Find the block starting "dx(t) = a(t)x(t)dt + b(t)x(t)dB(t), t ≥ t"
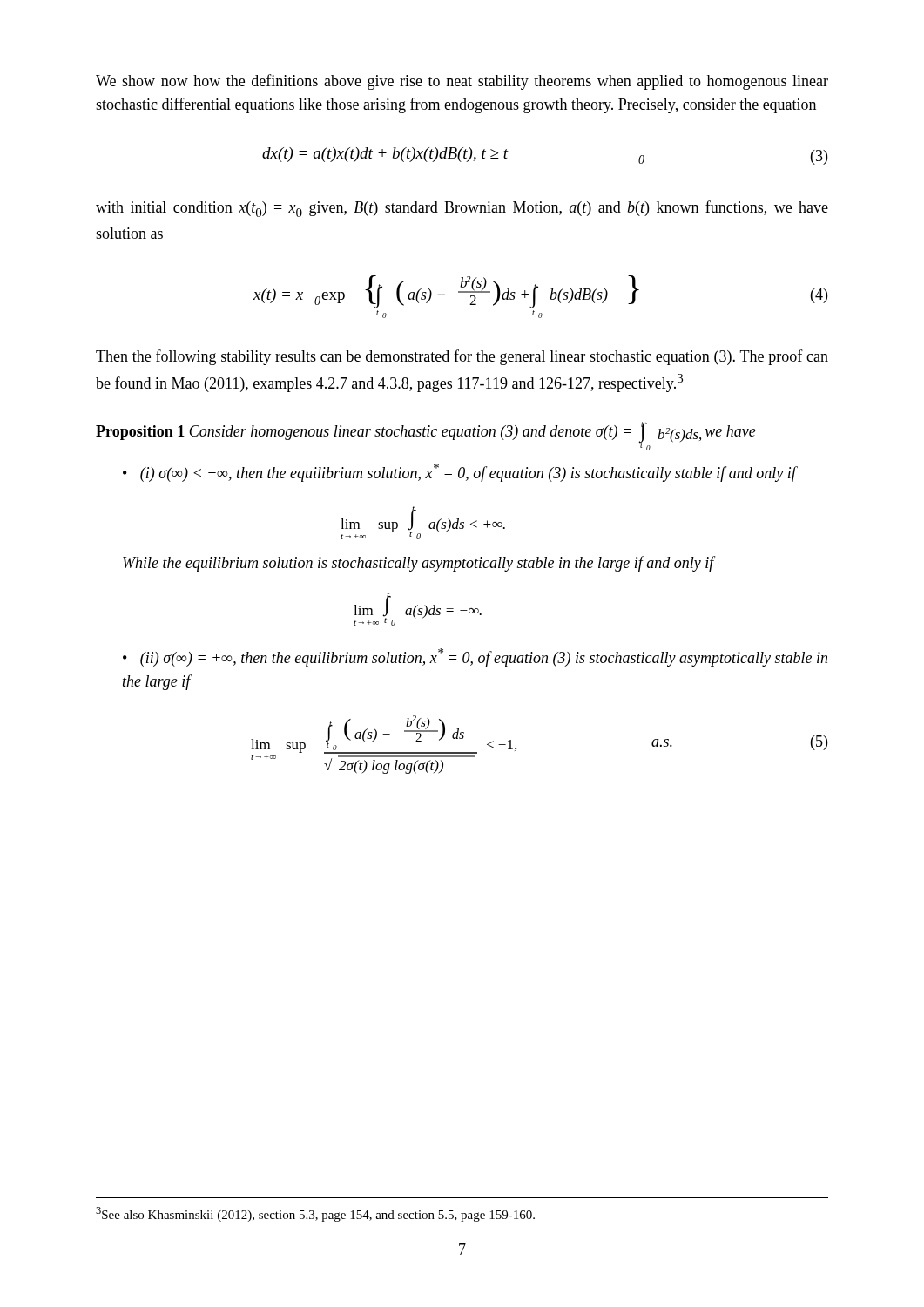This screenshot has height=1307, width=924. [382, 156]
